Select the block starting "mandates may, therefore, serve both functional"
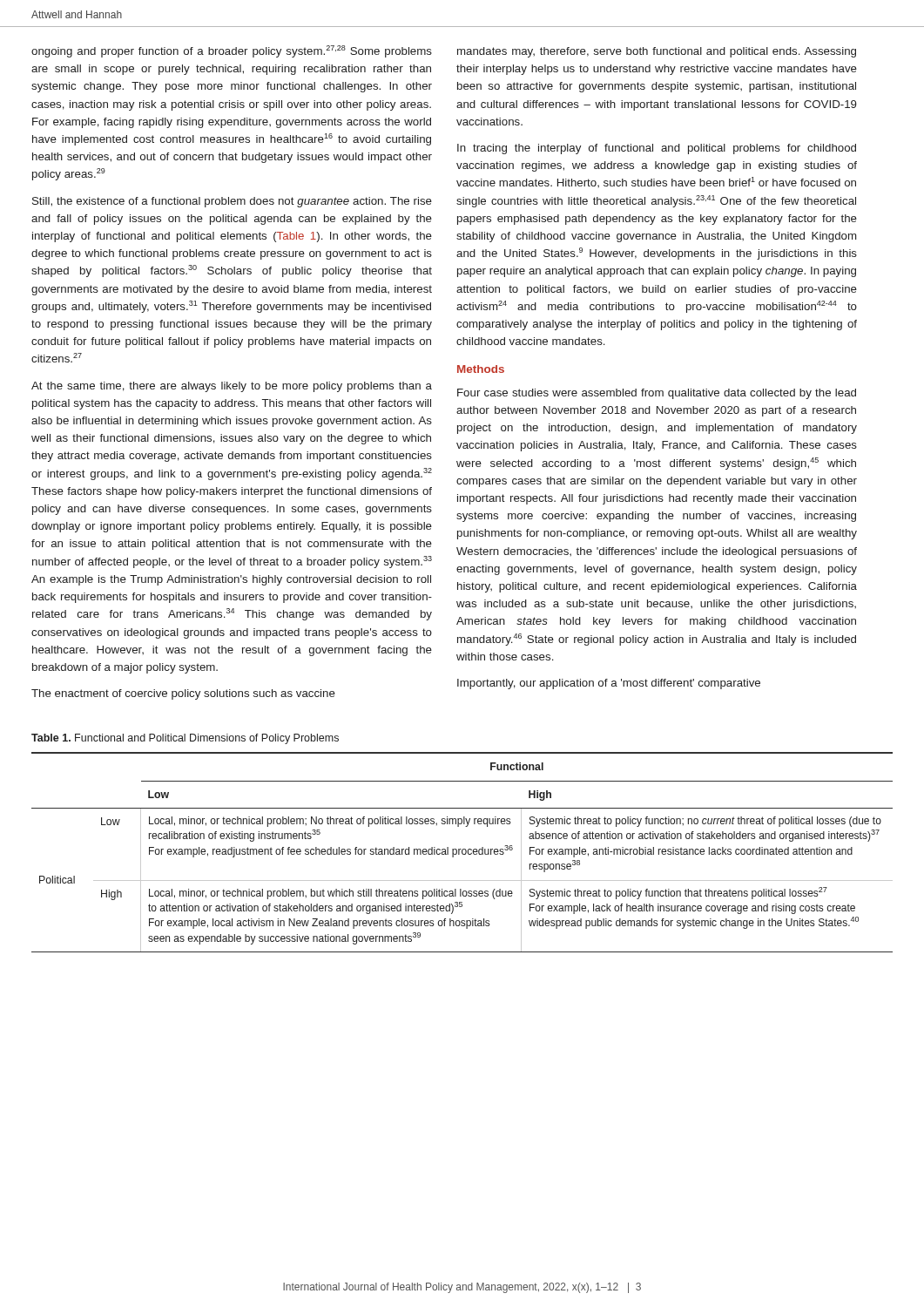The image size is (924, 1307). [x=657, y=87]
